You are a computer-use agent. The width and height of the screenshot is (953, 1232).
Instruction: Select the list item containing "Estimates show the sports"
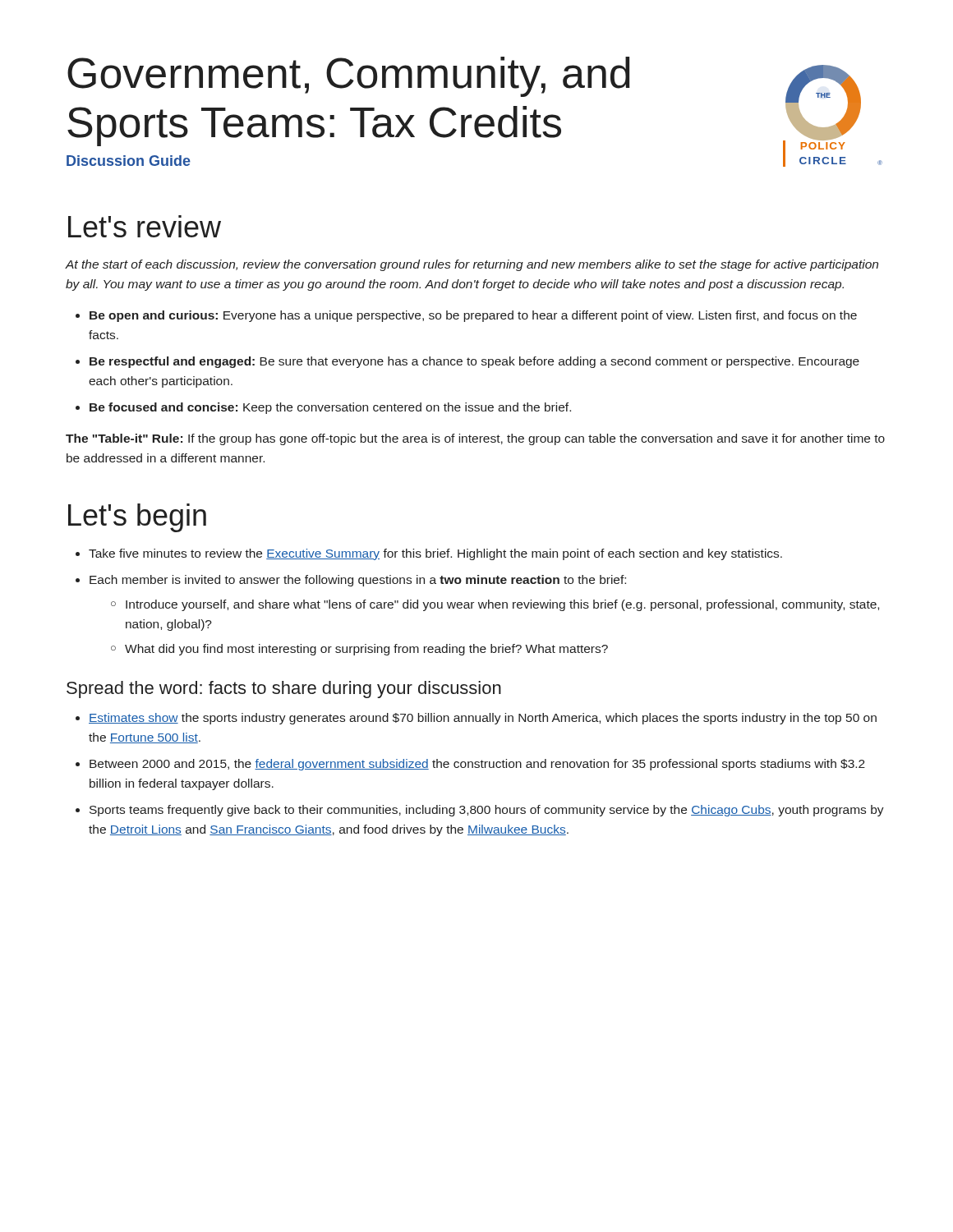483,727
